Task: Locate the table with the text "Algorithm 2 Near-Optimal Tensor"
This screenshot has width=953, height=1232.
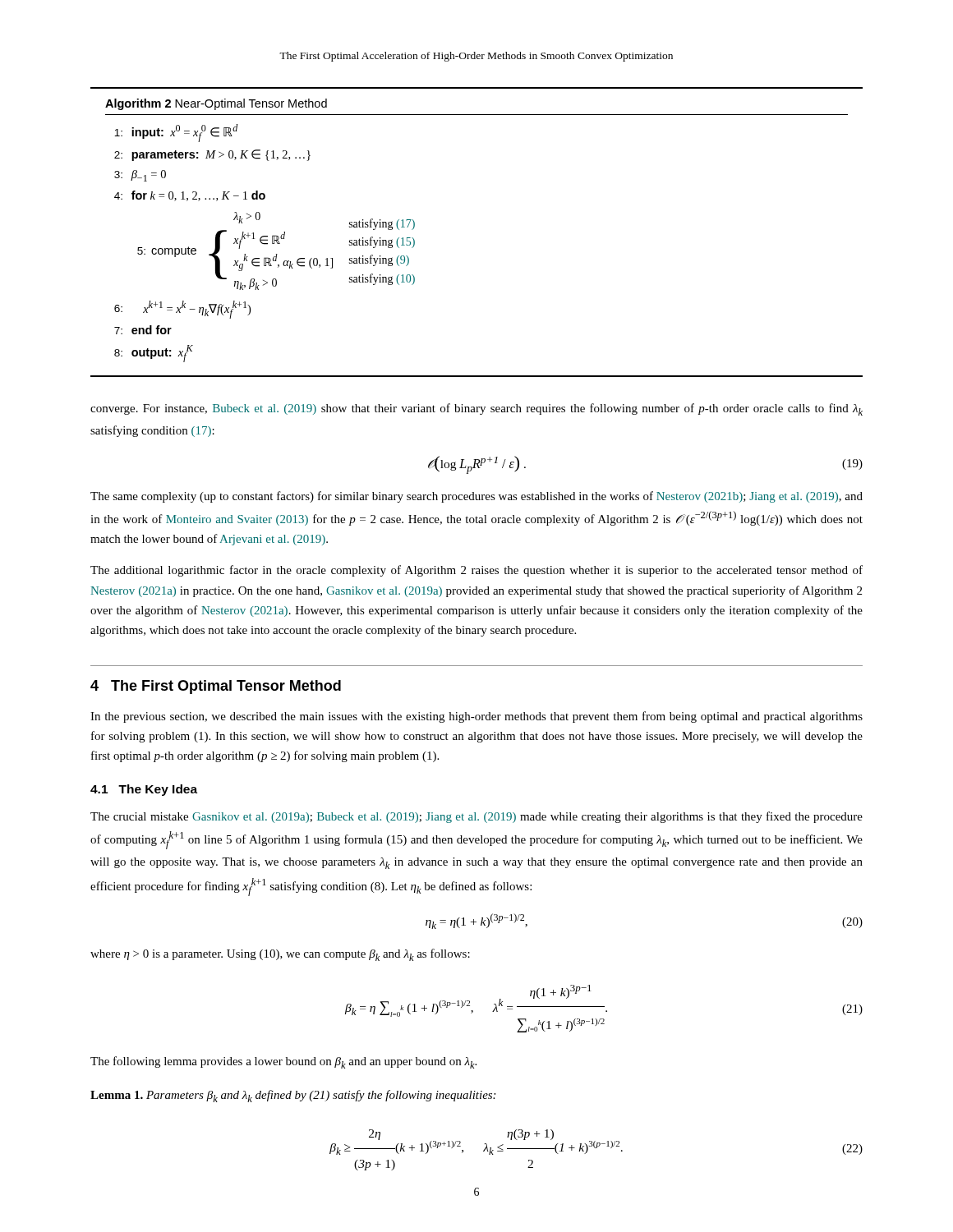Action: pyautogui.click(x=476, y=232)
